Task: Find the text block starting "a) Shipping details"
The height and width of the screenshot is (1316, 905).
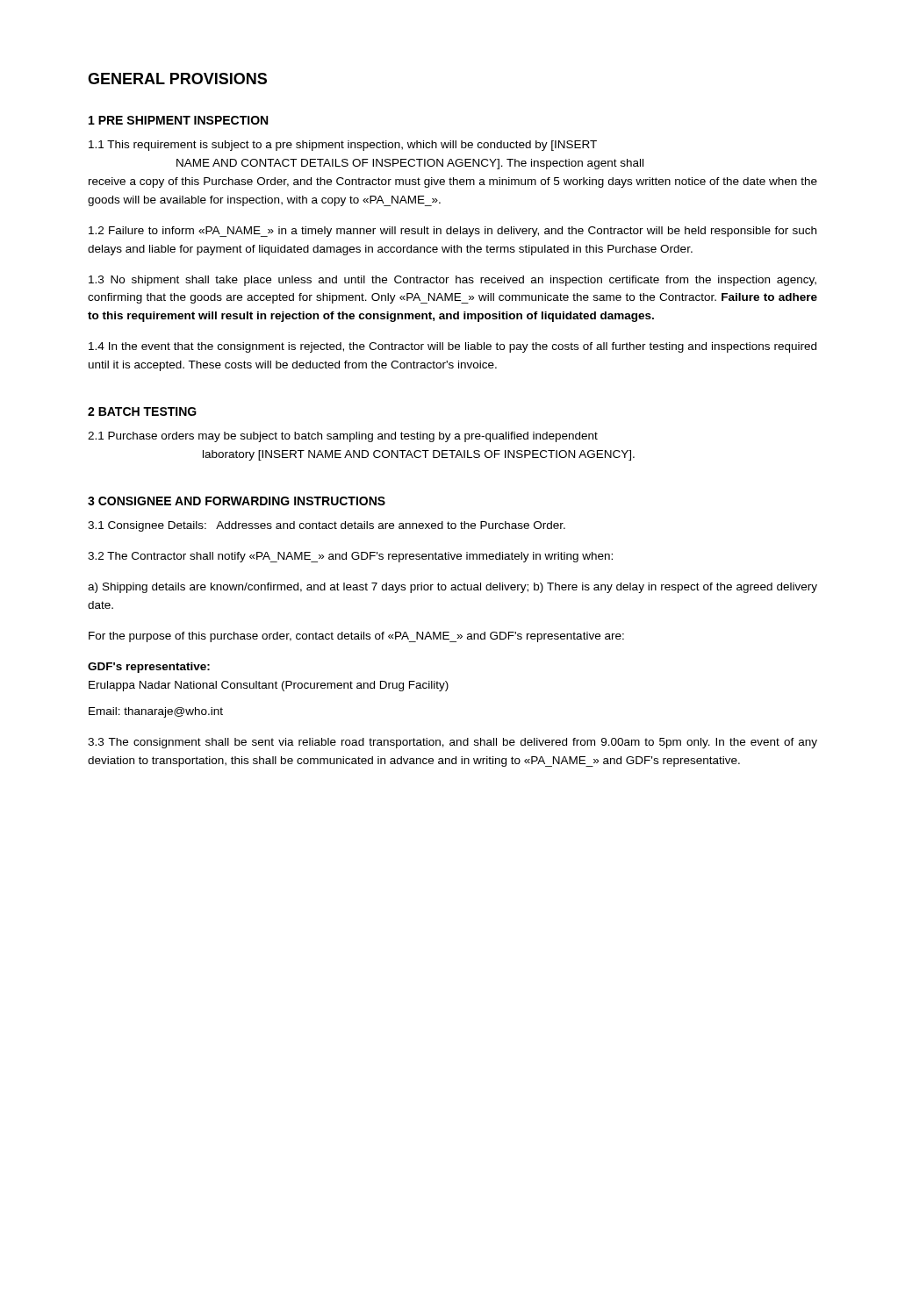Action: [452, 596]
